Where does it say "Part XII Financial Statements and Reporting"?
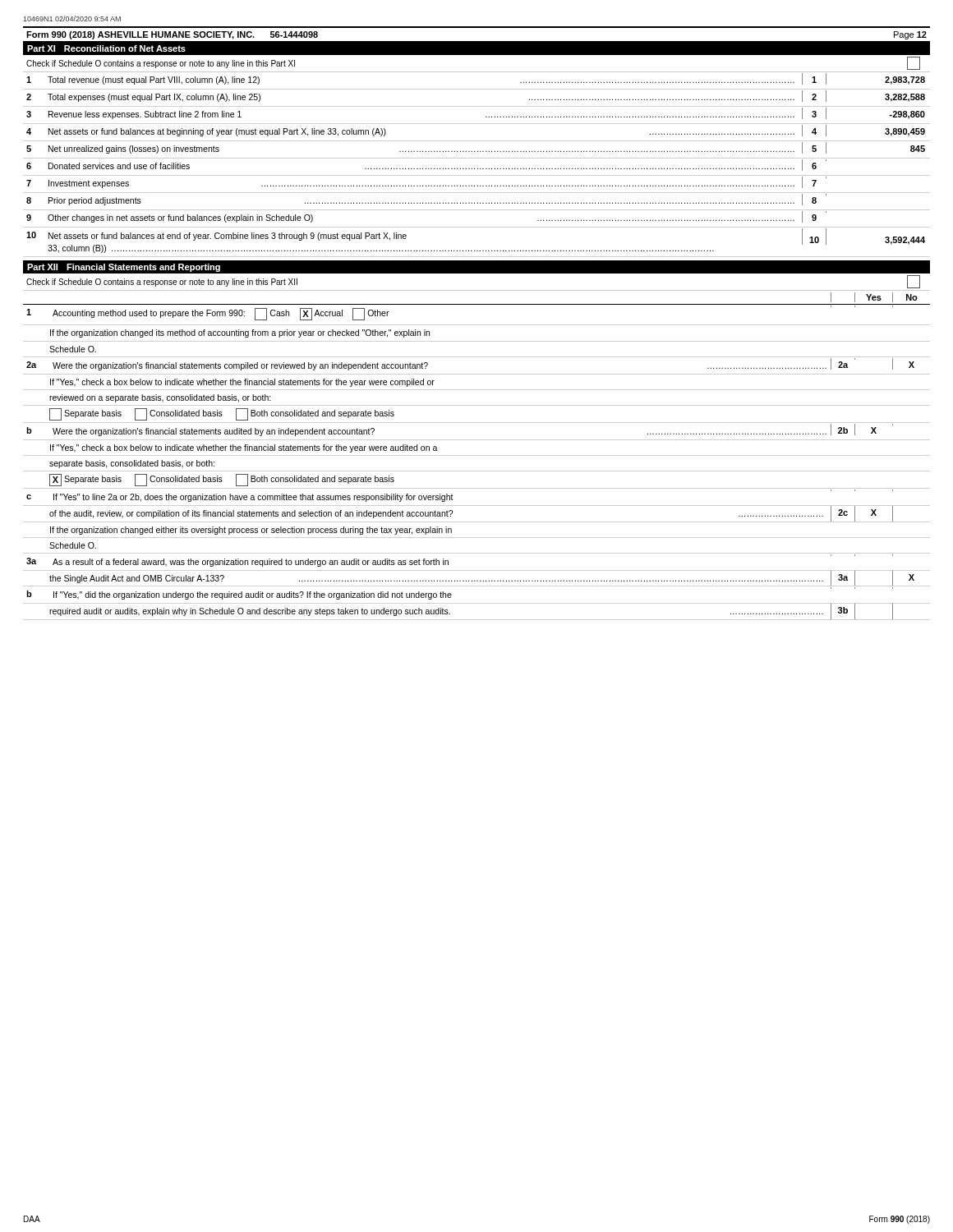 pos(124,267)
